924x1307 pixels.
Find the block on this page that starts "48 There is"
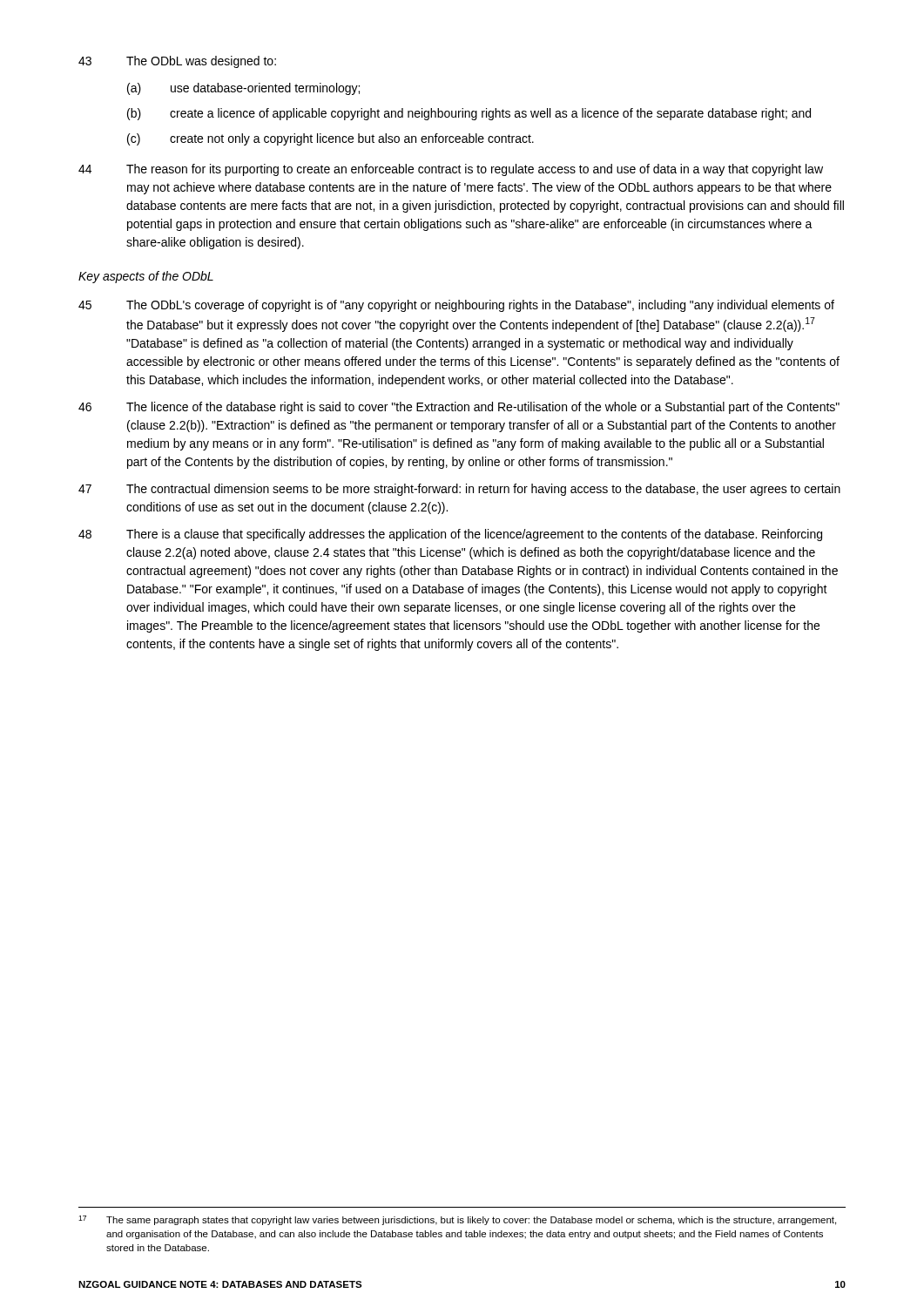tap(462, 589)
